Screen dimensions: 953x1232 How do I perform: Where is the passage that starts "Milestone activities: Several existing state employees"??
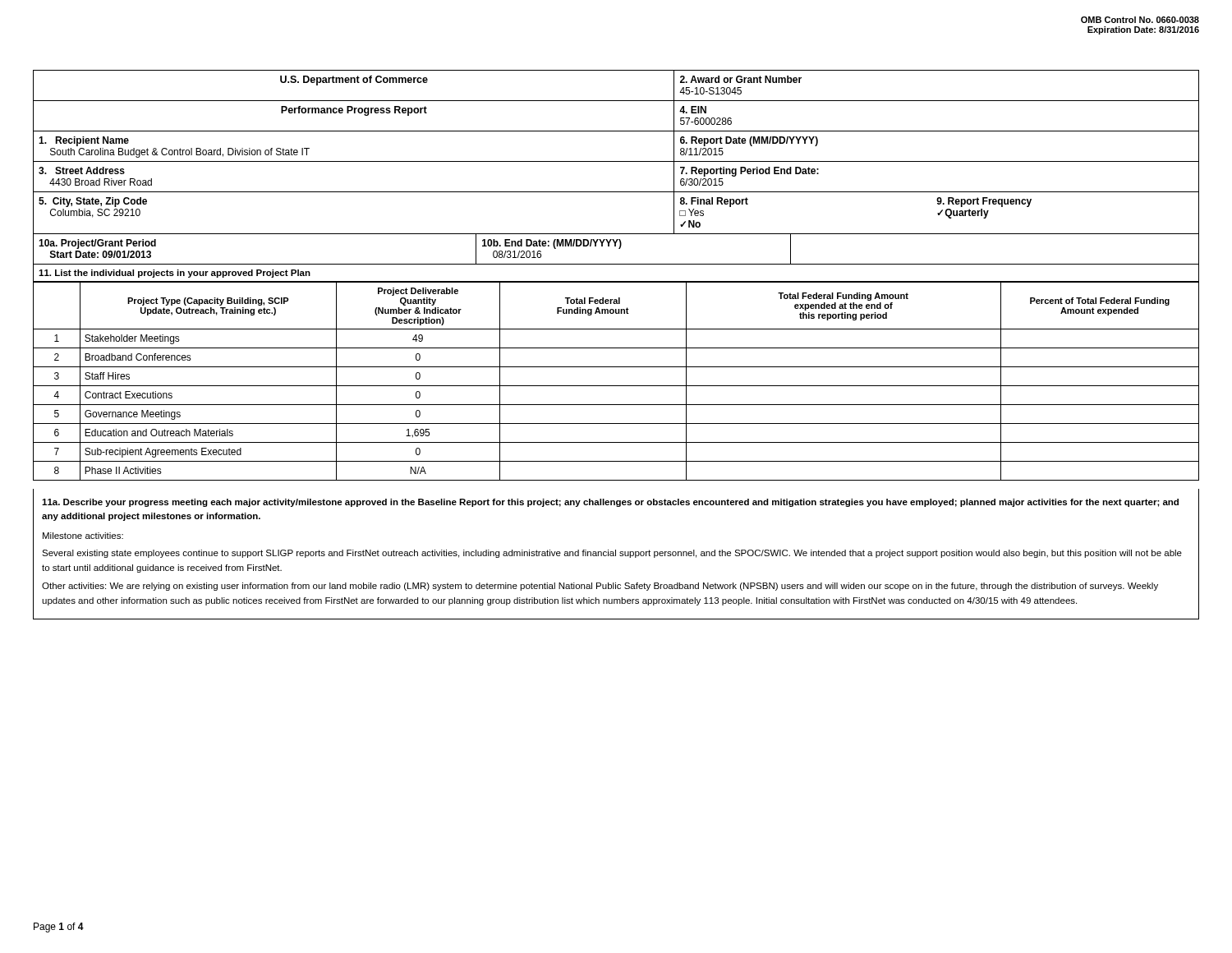click(x=83, y=536)
